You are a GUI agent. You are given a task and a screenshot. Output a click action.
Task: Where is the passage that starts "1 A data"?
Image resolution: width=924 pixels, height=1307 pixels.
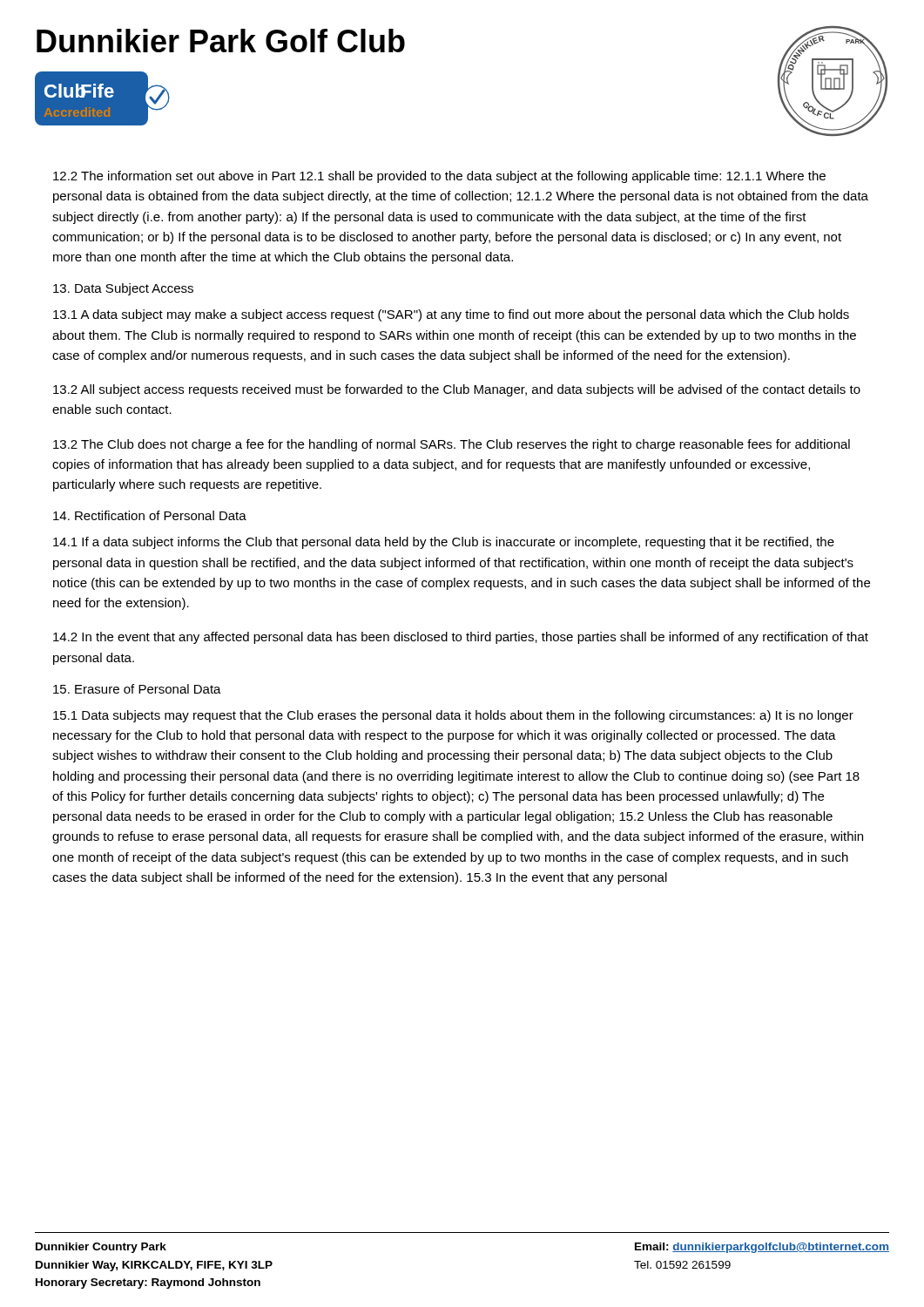click(454, 335)
